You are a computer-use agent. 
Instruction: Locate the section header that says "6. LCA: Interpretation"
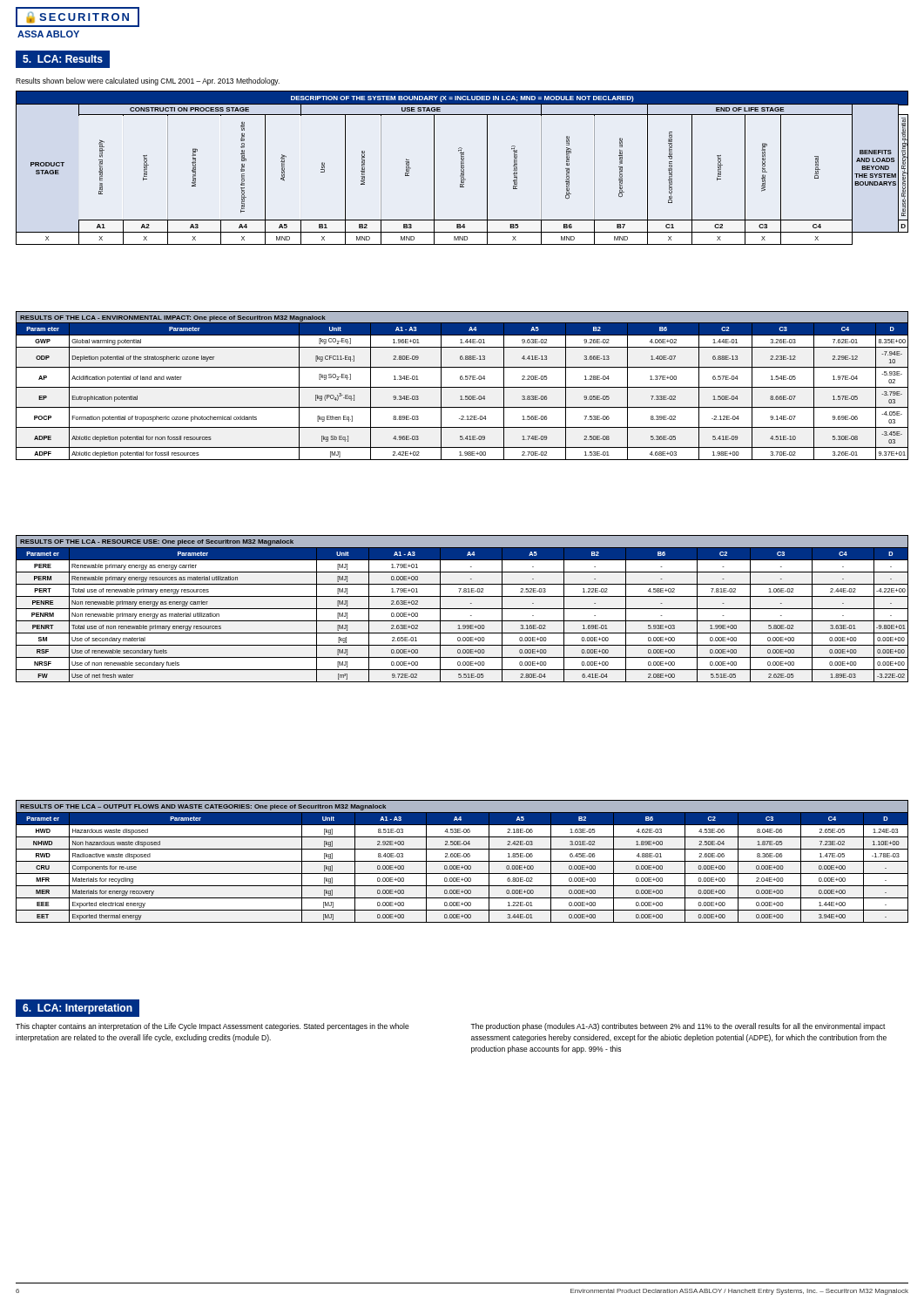pos(78,1008)
